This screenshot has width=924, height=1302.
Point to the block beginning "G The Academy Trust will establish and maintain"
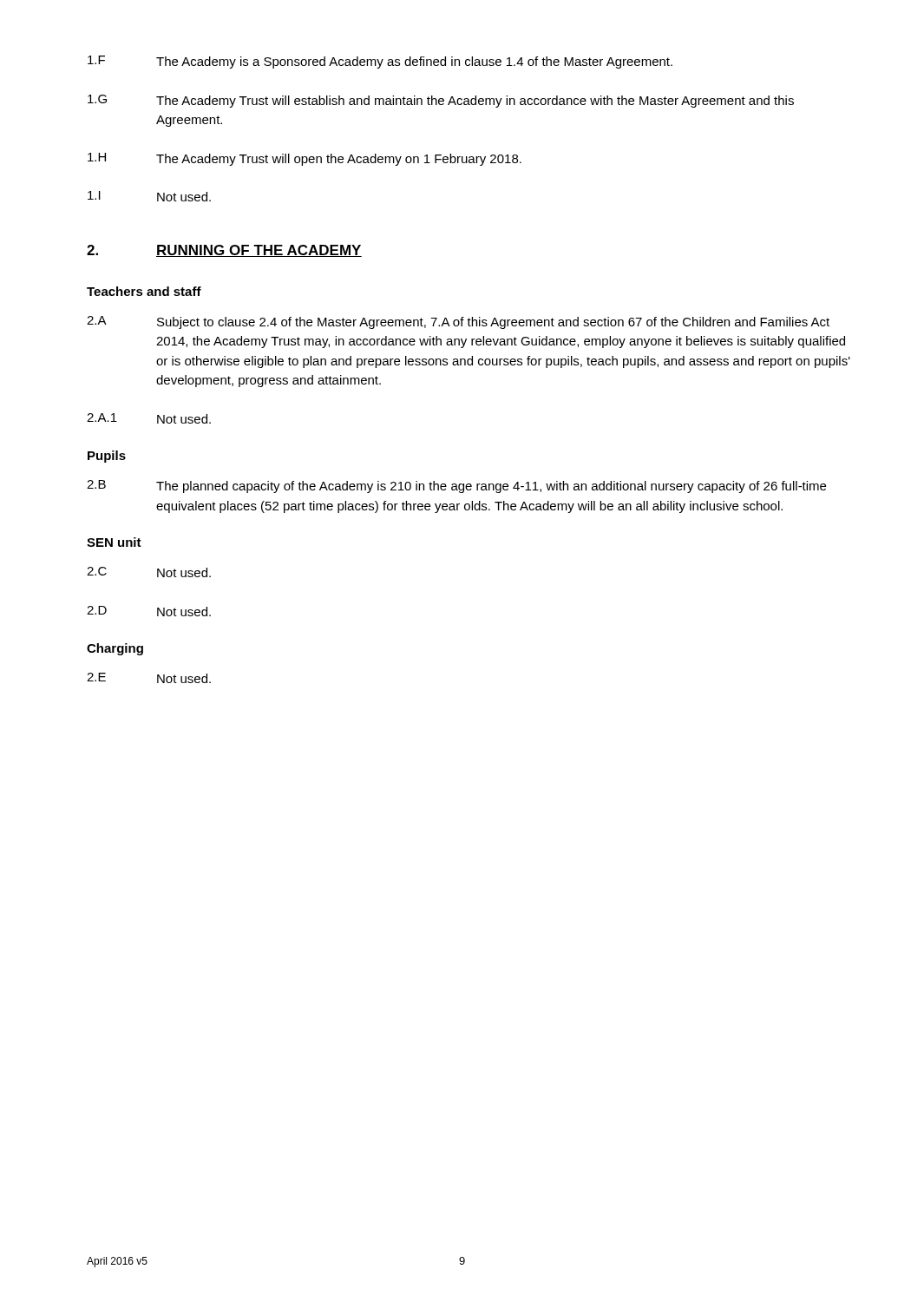click(471, 110)
